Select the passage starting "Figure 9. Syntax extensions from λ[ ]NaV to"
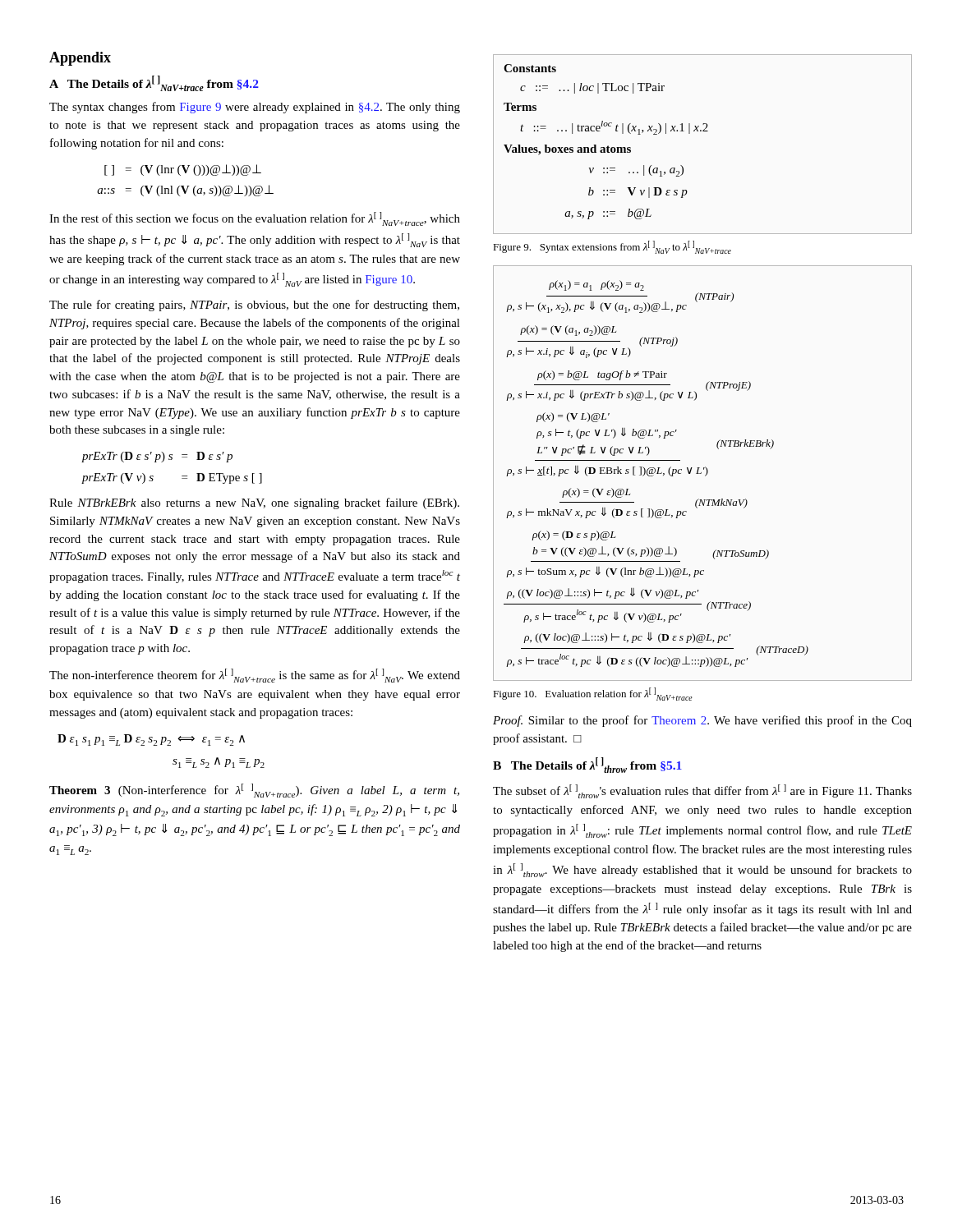This screenshot has height=1232, width=953. pos(612,247)
